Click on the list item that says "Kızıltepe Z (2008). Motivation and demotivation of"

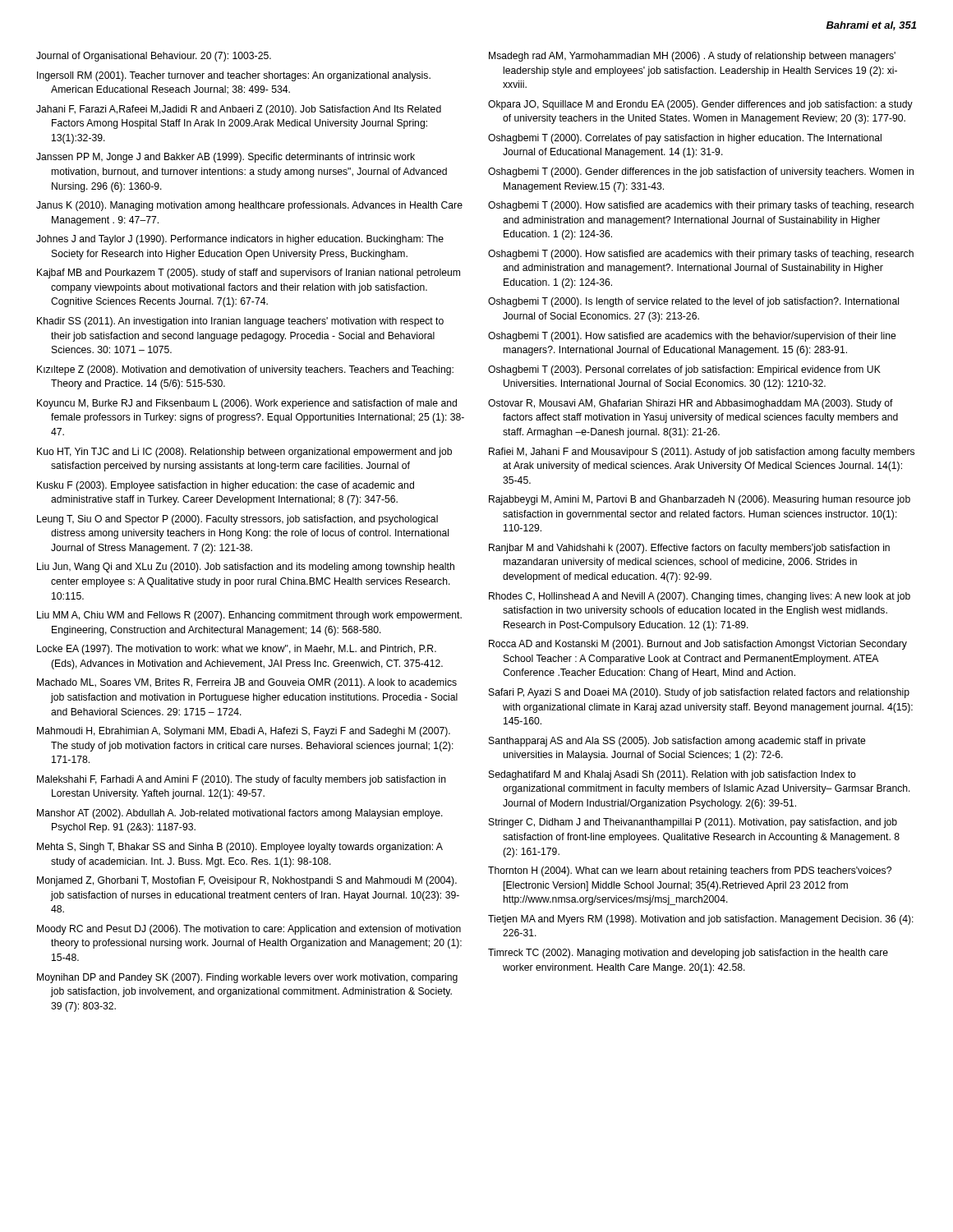245,377
